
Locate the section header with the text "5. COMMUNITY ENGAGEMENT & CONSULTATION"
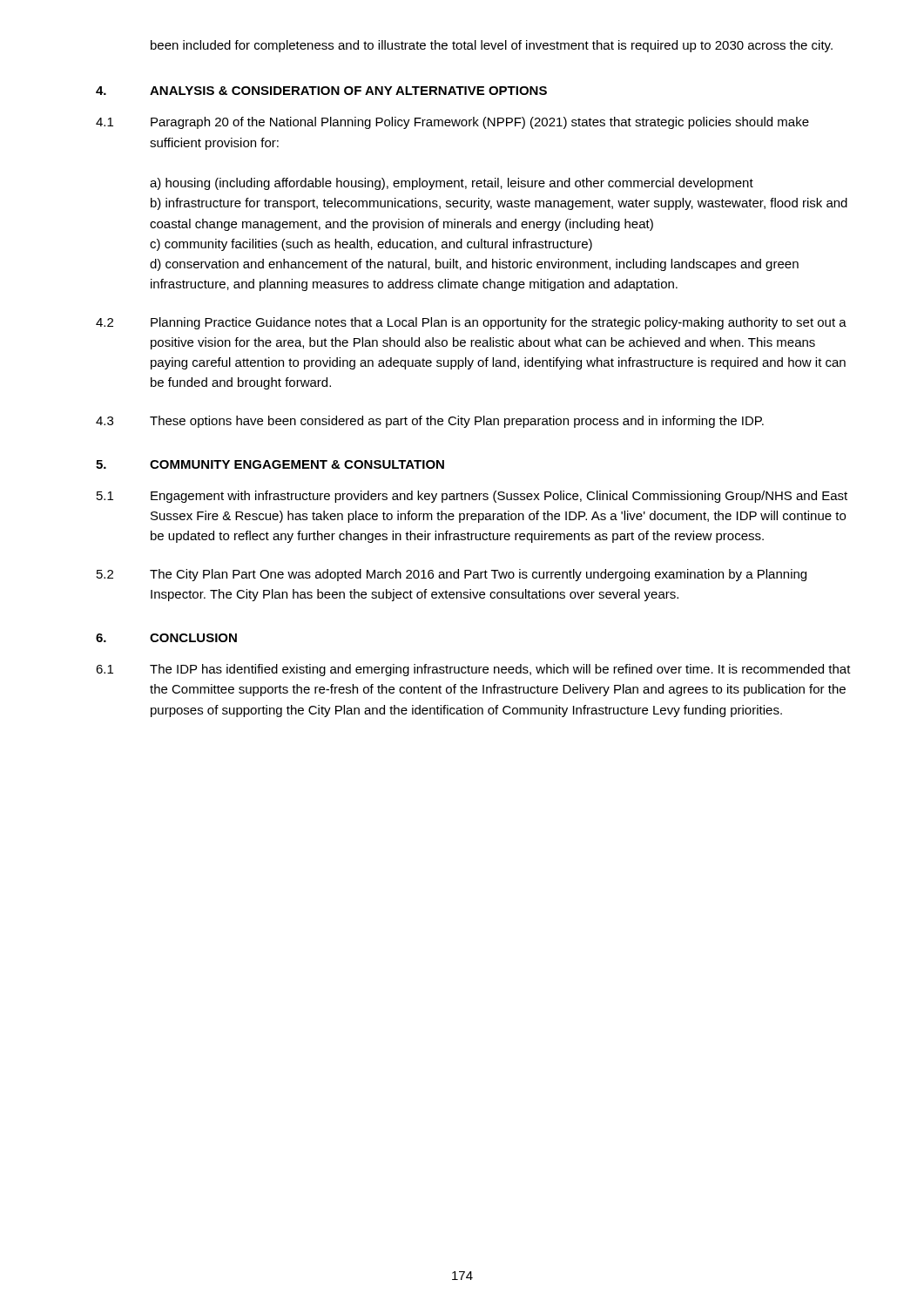[x=270, y=464]
